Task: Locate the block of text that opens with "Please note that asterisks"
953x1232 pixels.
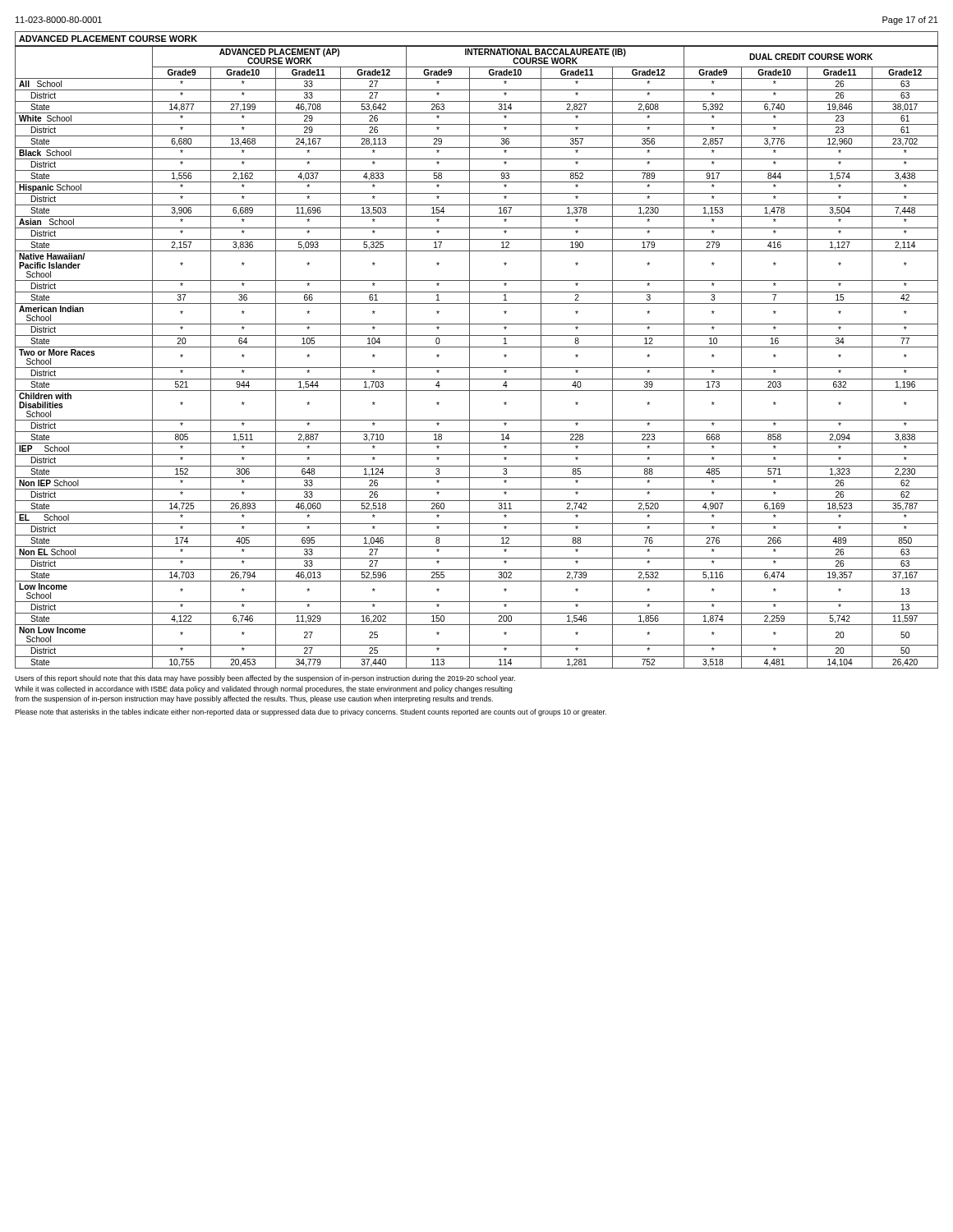Action: 311,712
